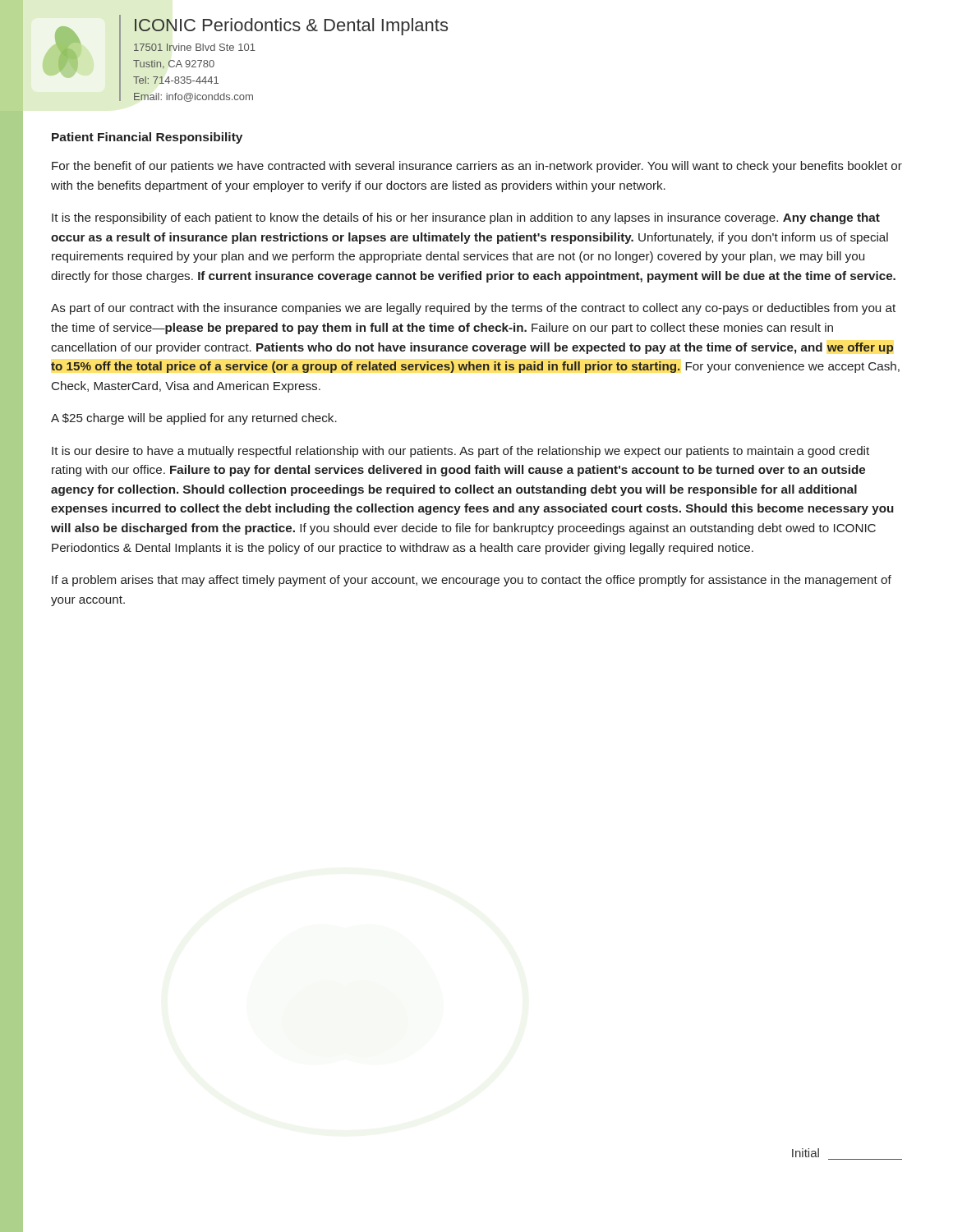Navigate to the region starting "It is the responsibility of each patient"
Viewport: 953px width, 1232px height.
point(474,246)
